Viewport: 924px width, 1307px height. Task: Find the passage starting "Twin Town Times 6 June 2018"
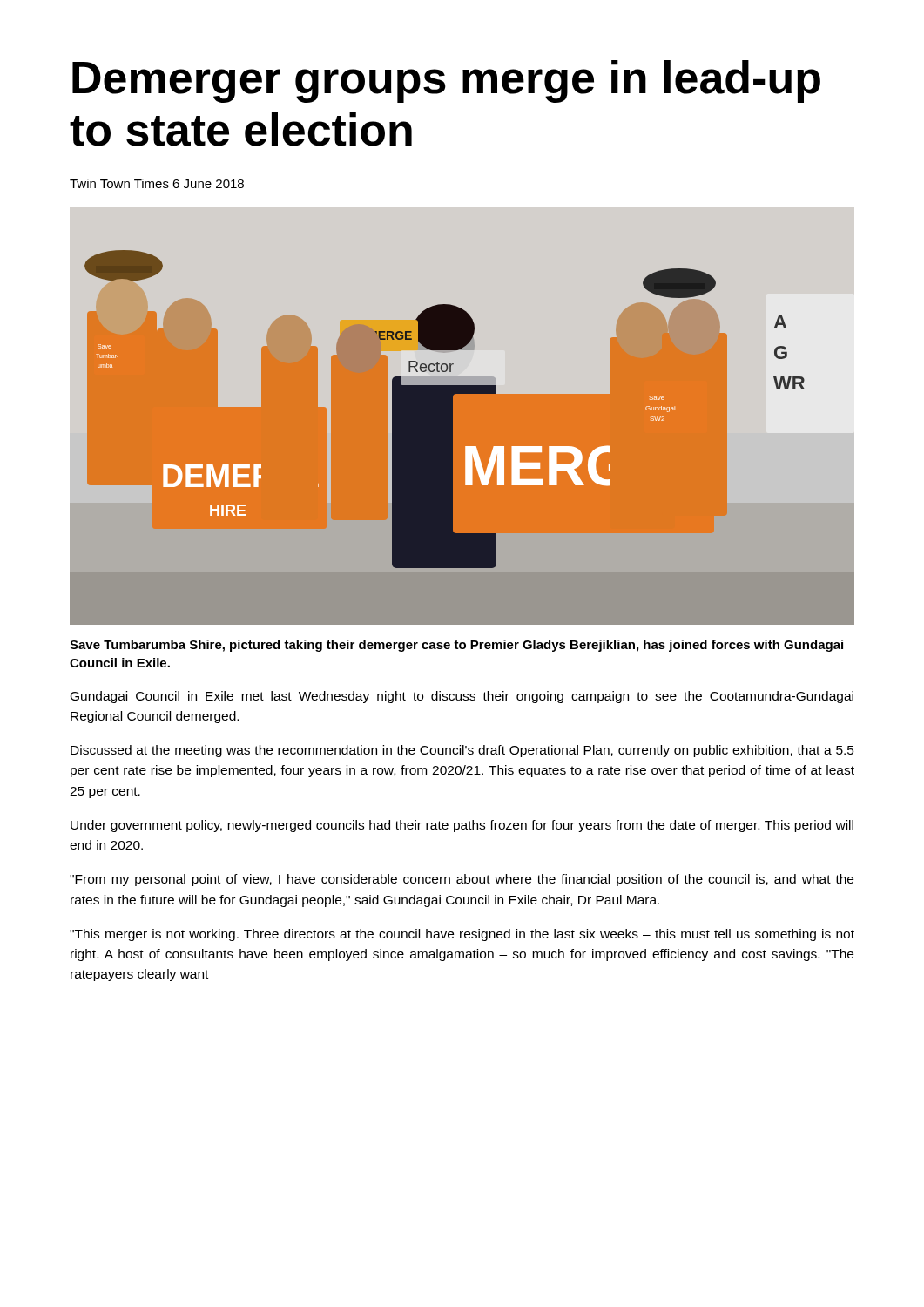pyautogui.click(x=157, y=183)
